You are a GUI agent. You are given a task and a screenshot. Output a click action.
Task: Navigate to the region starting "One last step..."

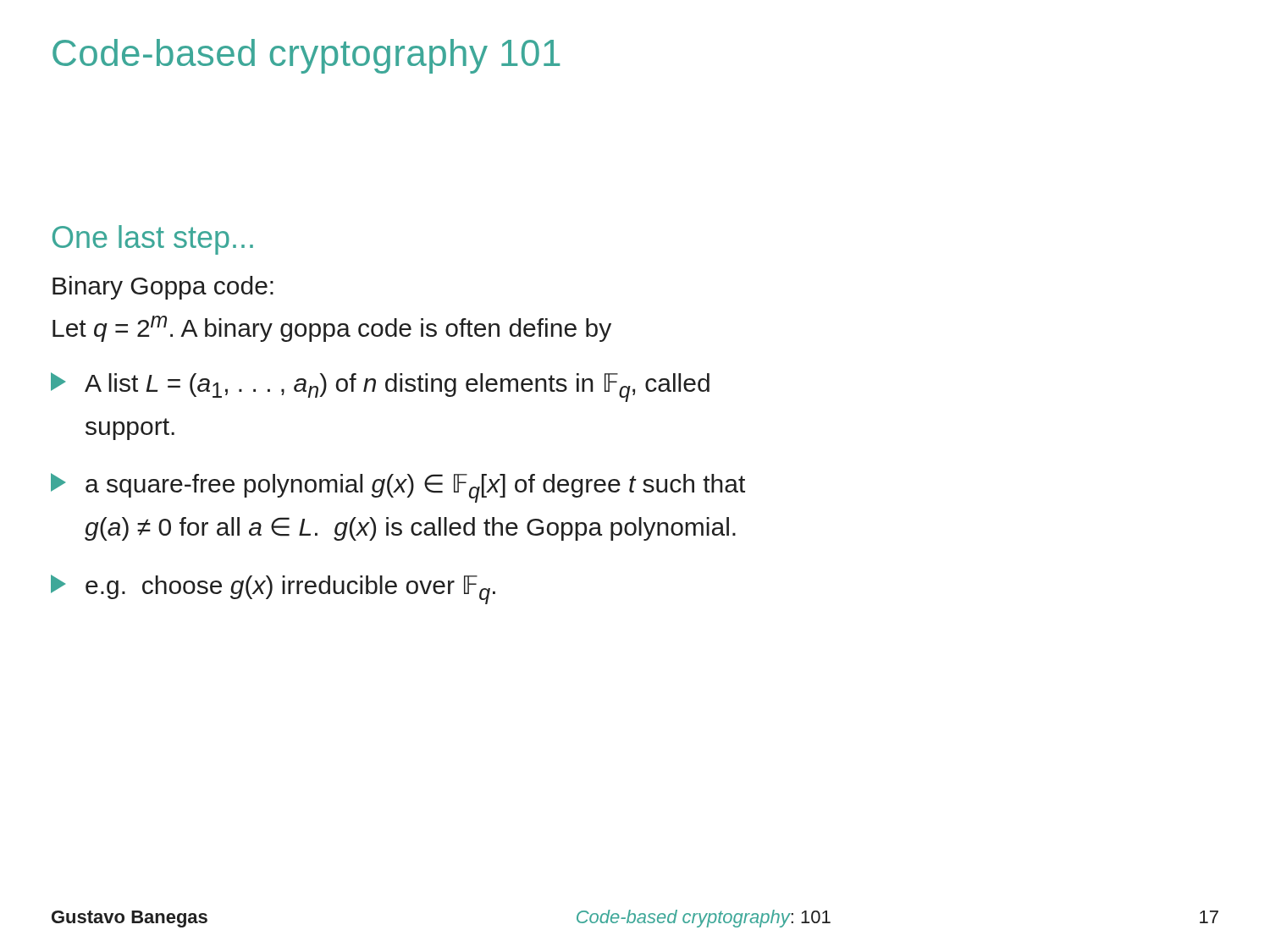tap(153, 237)
